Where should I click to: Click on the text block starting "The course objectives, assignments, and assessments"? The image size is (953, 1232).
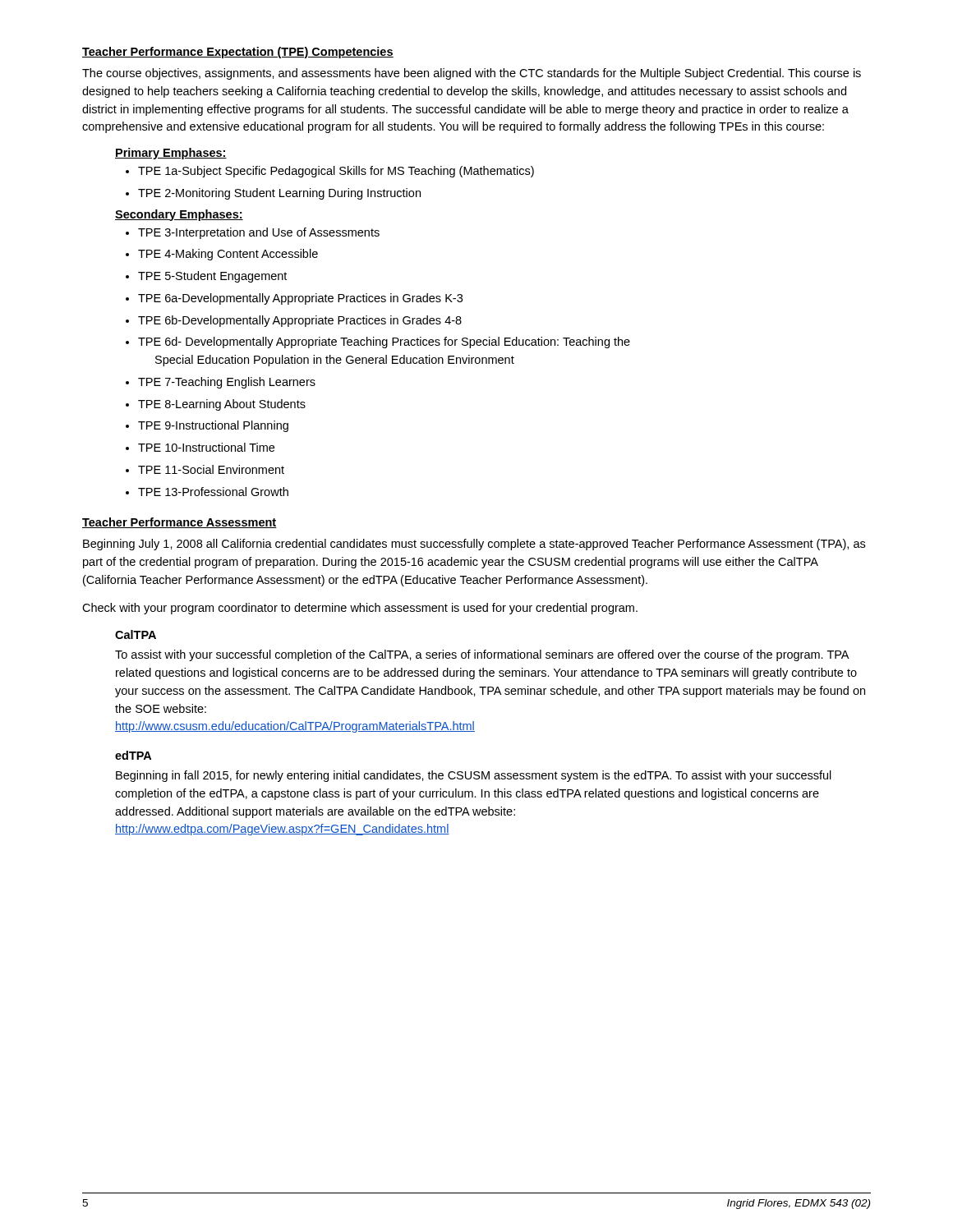tap(472, 100)
